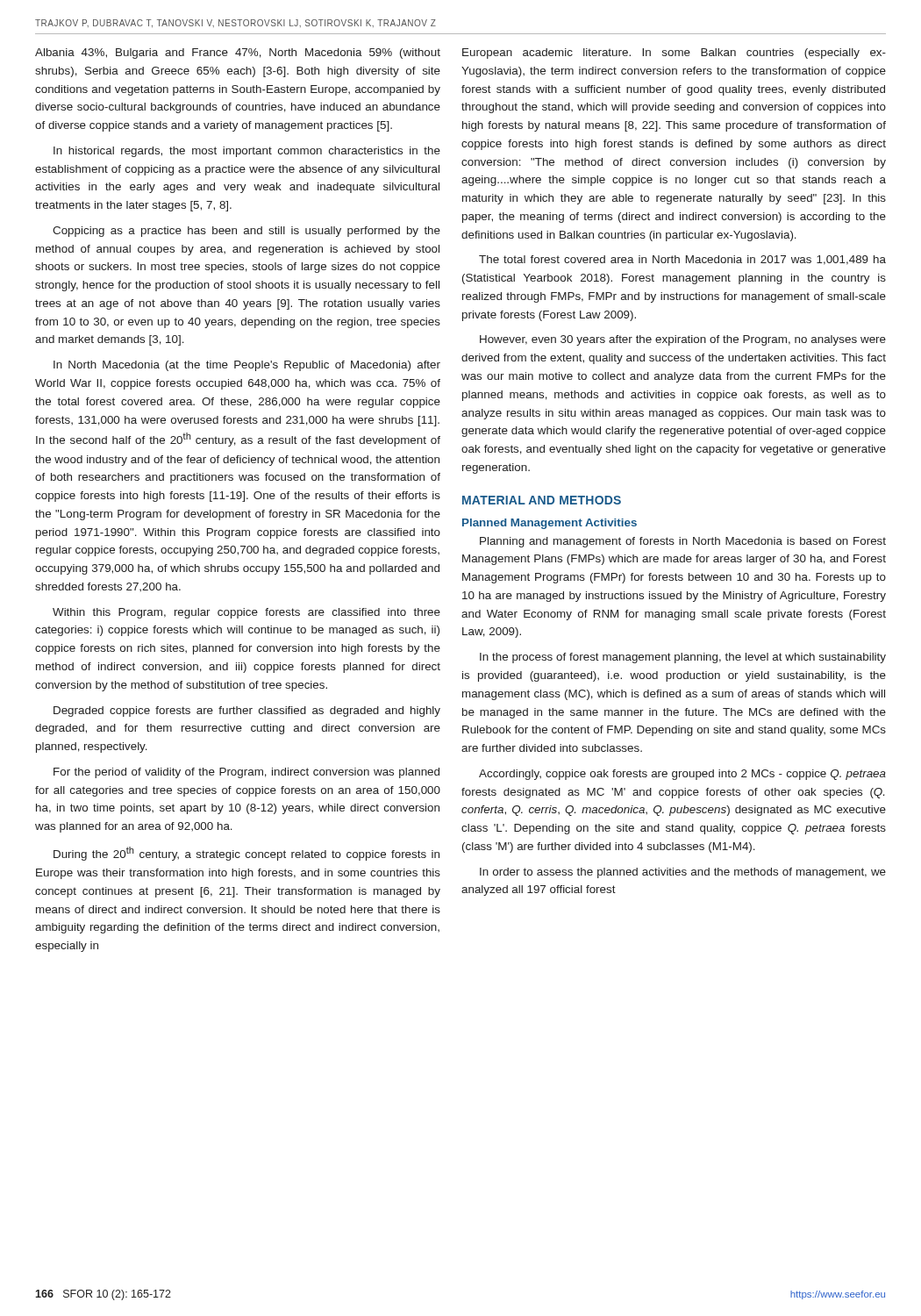Click on the block starting "However, even 30 years"
The width and height of the screenshot is (921, 1316).
(x=674, y=404)
